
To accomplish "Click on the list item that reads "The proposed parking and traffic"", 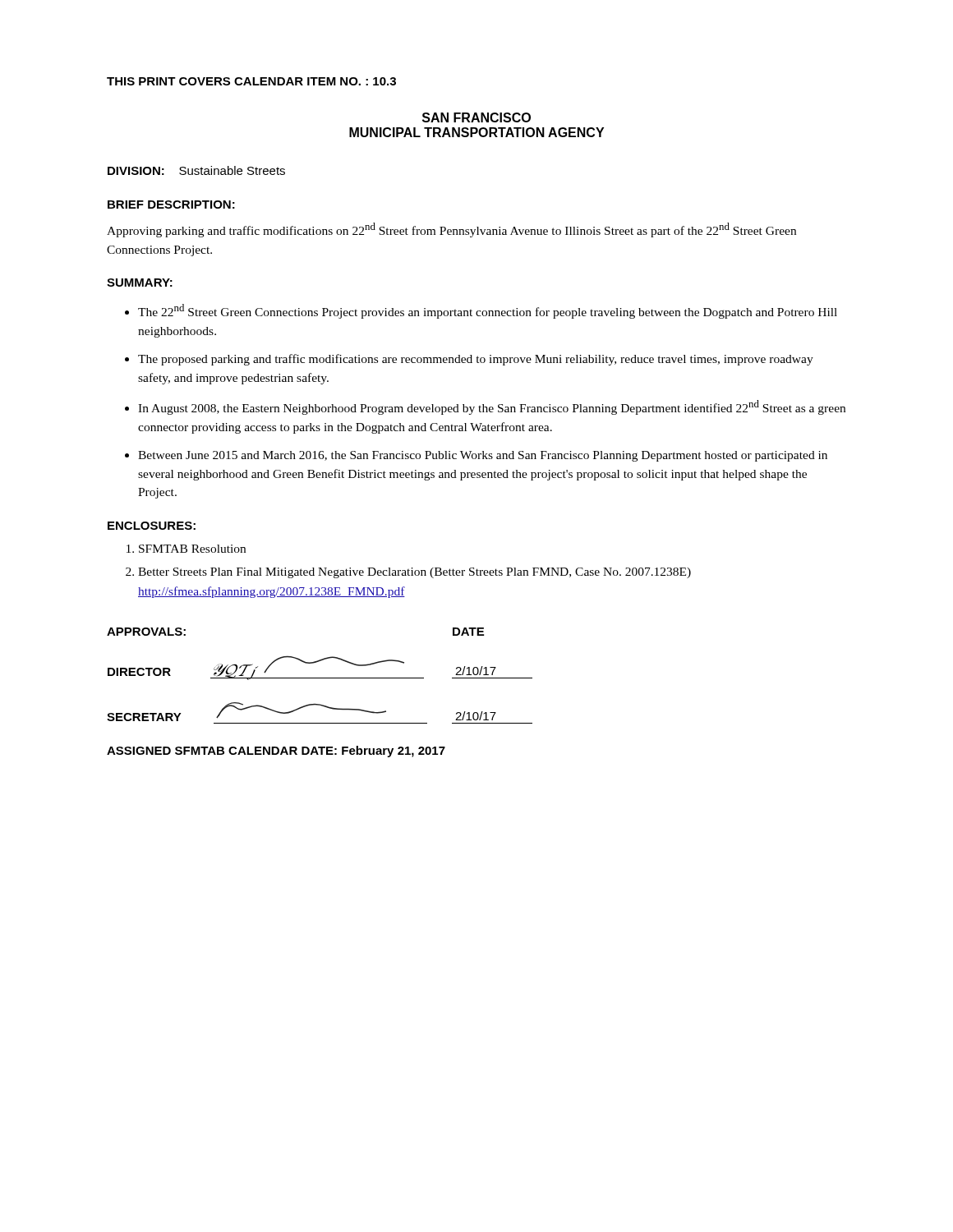I will click(x=476, y=368).
